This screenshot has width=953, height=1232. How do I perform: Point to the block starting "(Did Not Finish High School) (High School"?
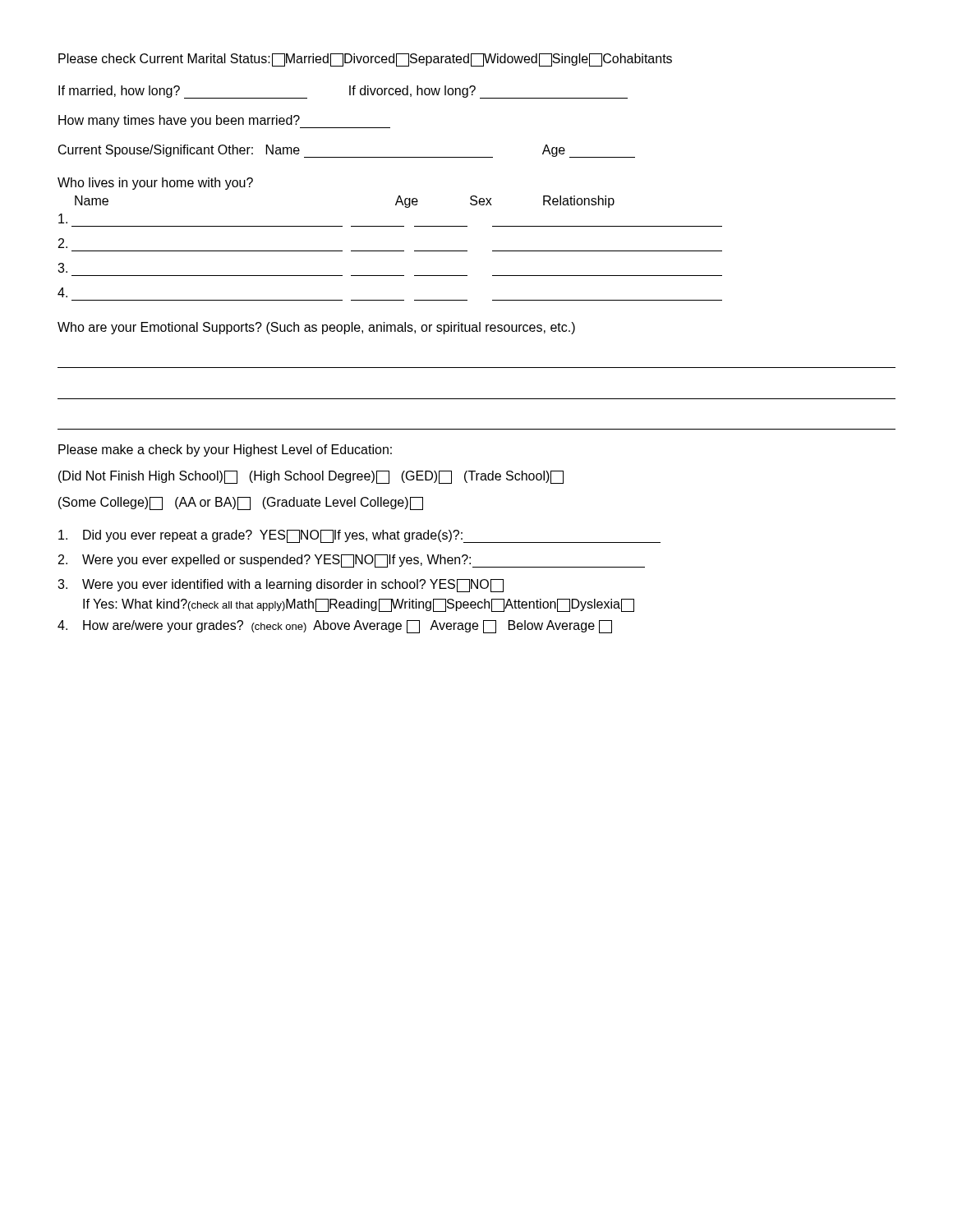[x=311, y=477]
